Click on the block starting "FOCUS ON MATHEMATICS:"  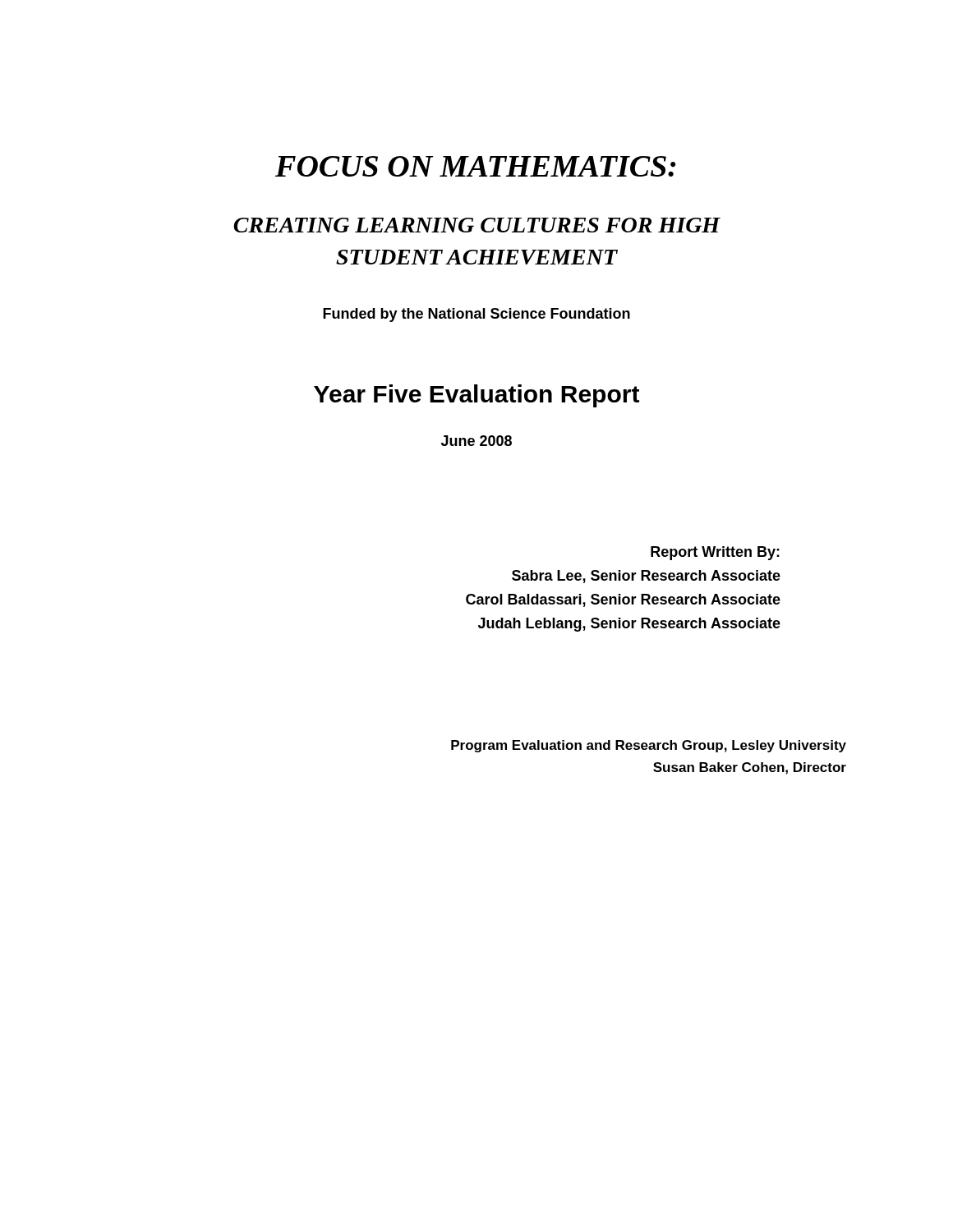[476, 166]
